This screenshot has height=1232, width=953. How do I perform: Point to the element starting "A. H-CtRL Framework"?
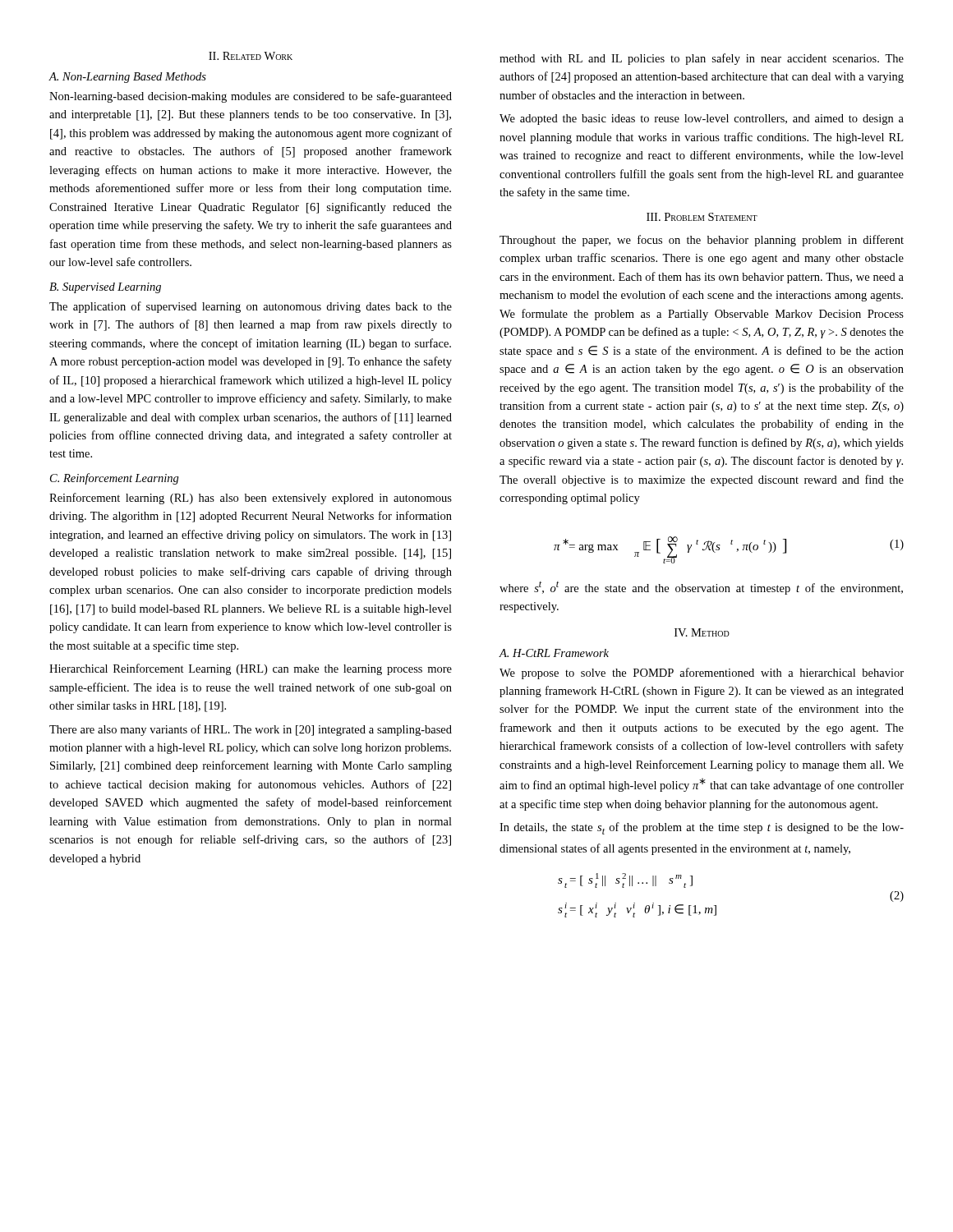(554, 653)
